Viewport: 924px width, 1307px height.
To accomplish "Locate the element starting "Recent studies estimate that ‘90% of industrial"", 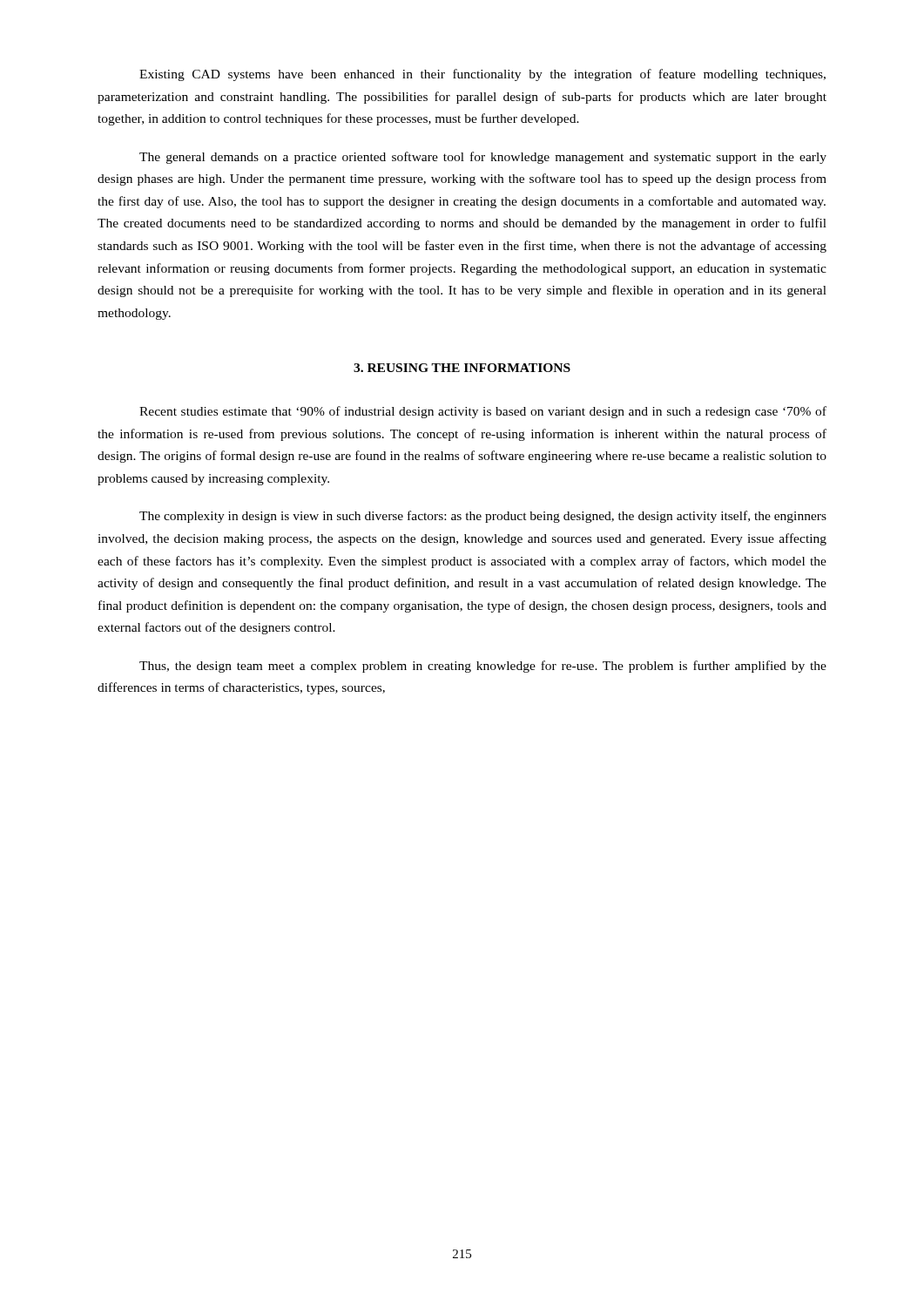I will (462, 445).
